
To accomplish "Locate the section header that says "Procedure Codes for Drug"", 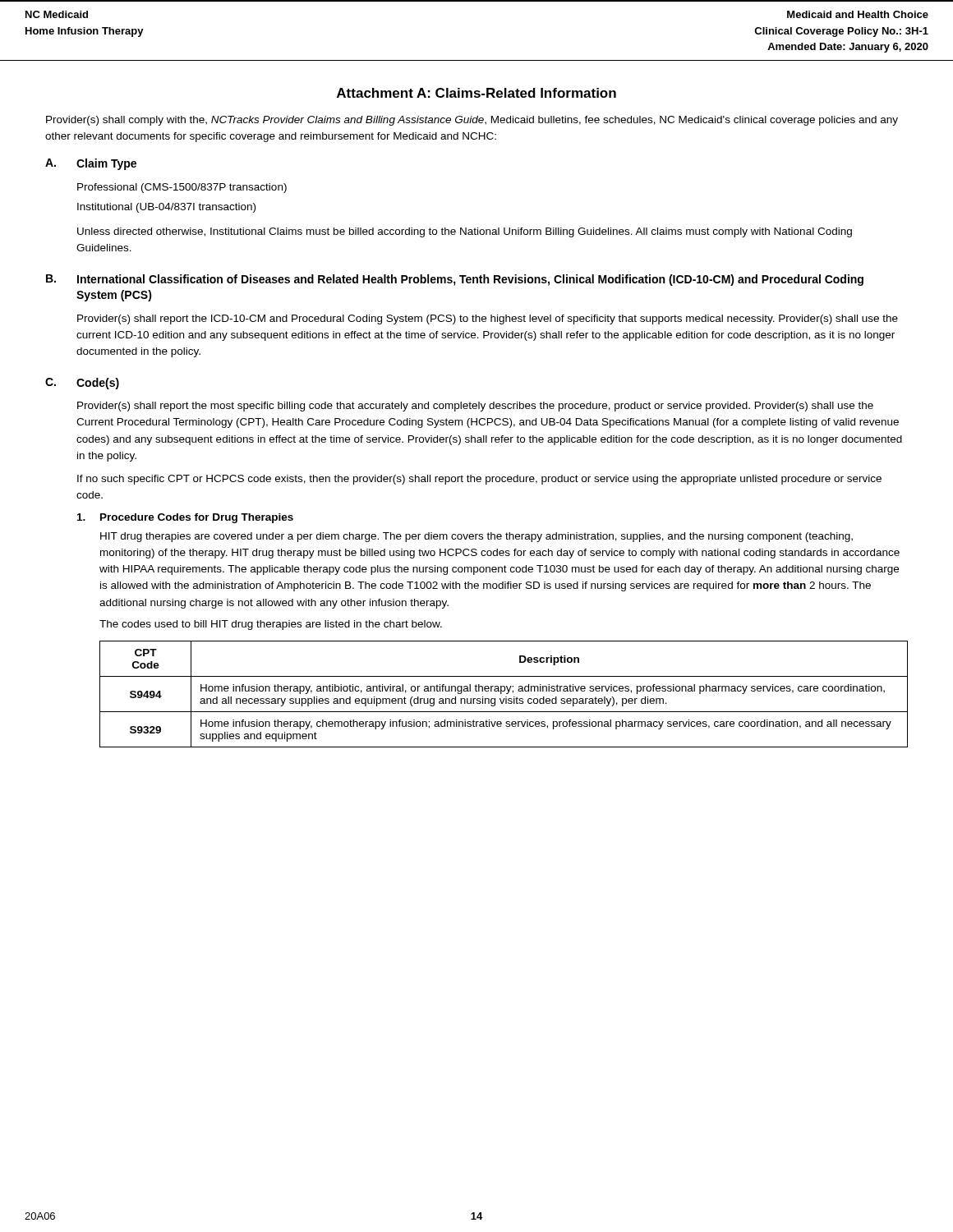I will pos(196,517).
